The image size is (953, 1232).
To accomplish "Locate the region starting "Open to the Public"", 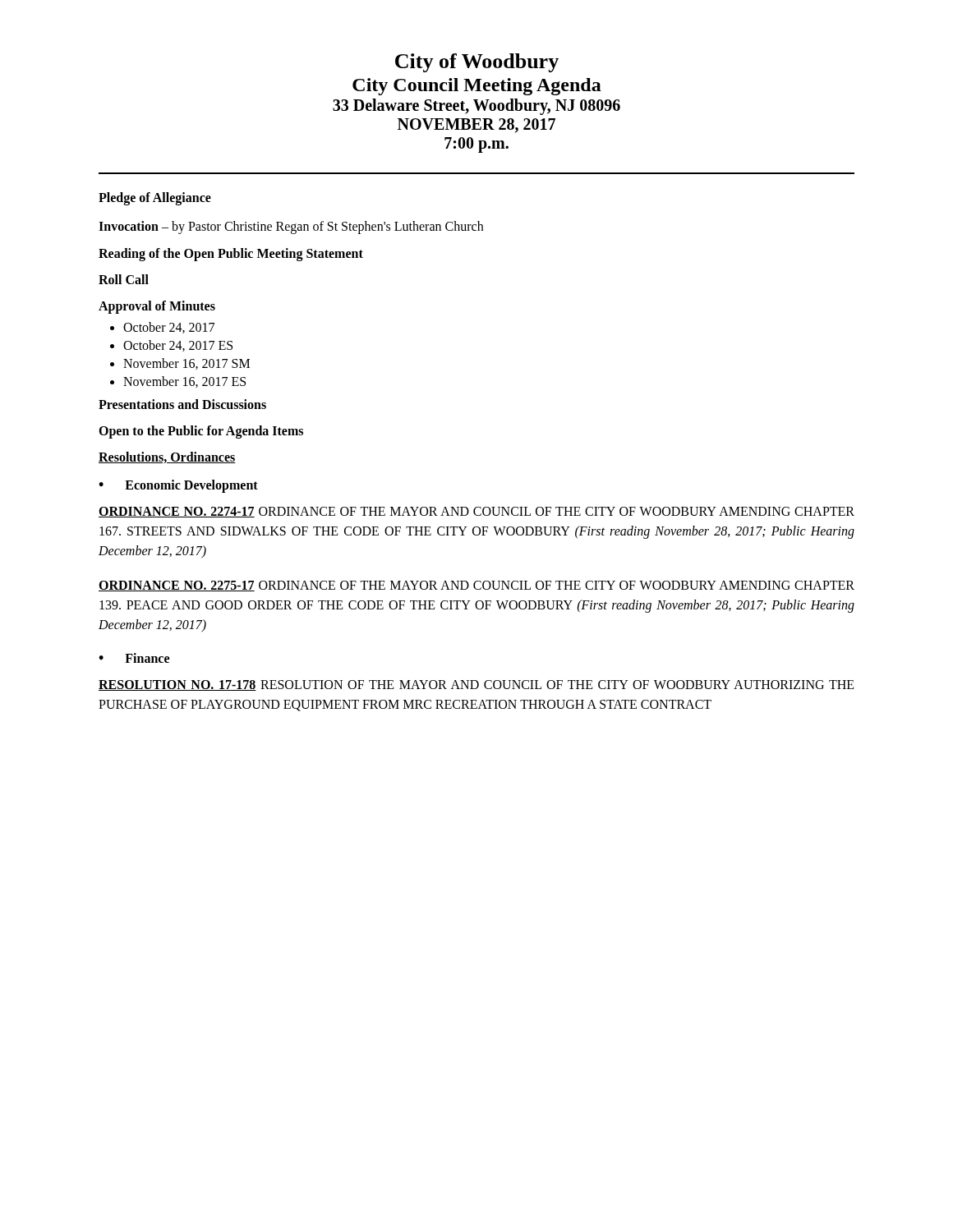I will pos(201,431).
